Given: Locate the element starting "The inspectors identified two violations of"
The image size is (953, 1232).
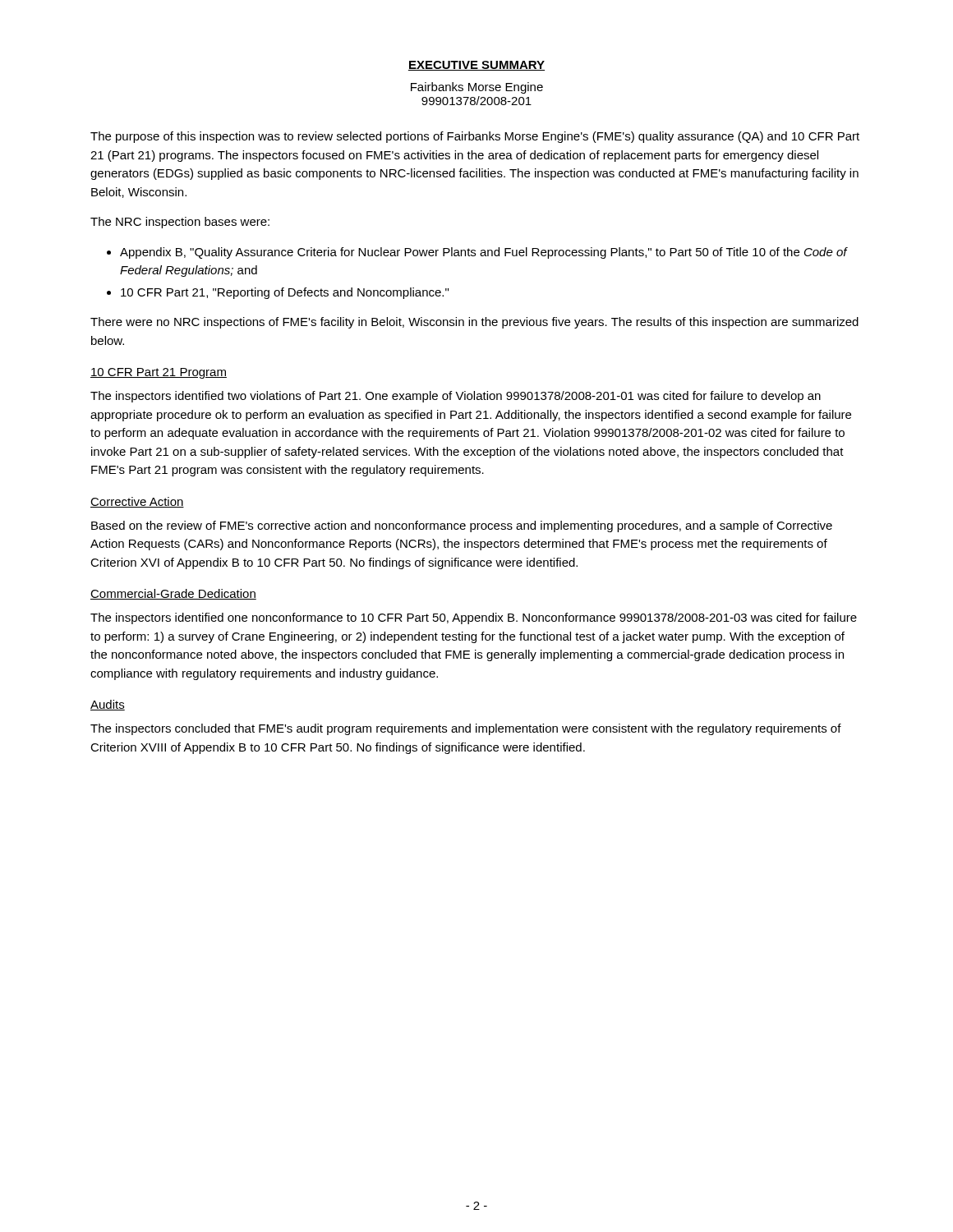Looking at the screenshot, I should point(471,432).
